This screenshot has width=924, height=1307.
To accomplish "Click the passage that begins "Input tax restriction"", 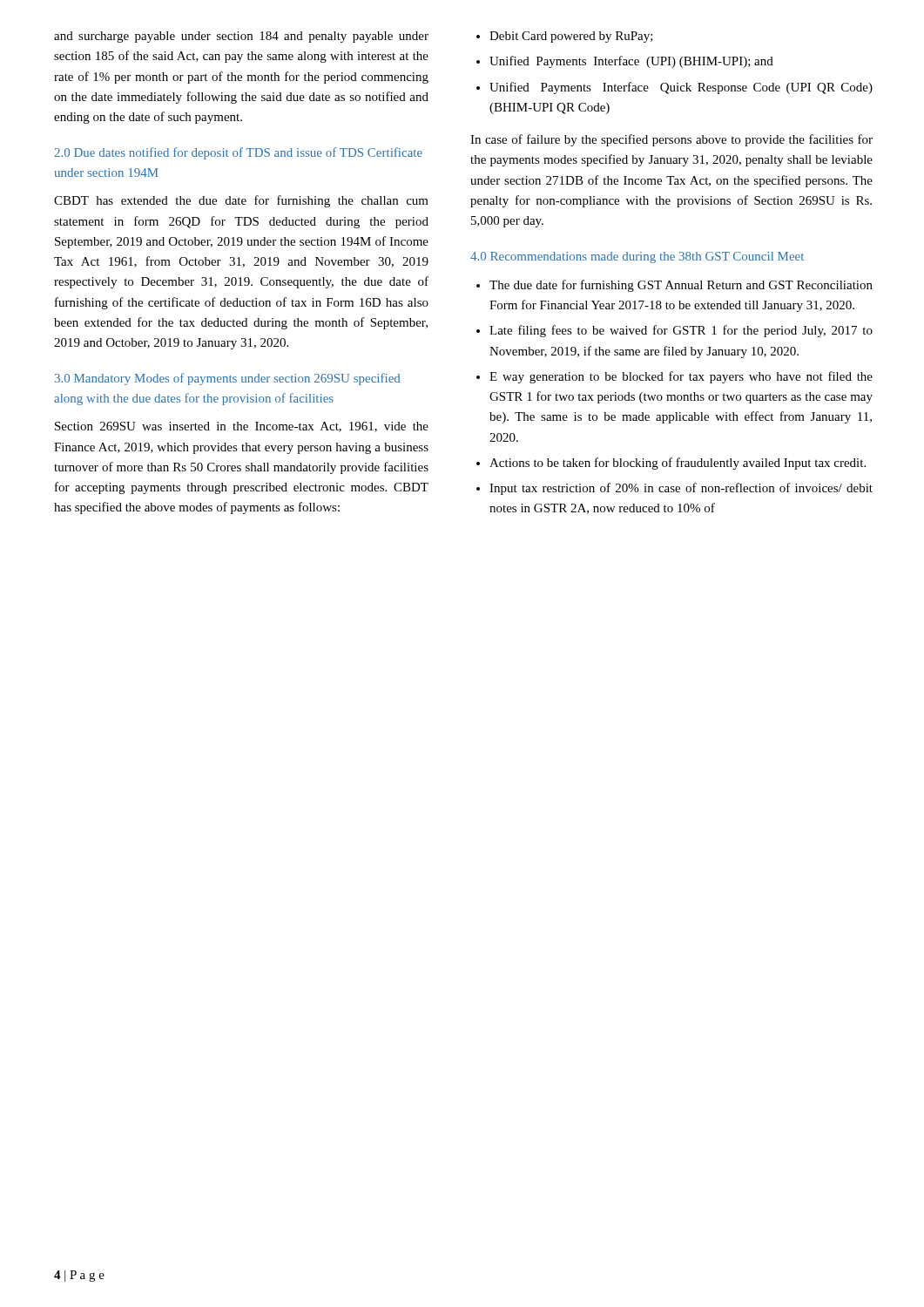I will [x=681, y=498].
